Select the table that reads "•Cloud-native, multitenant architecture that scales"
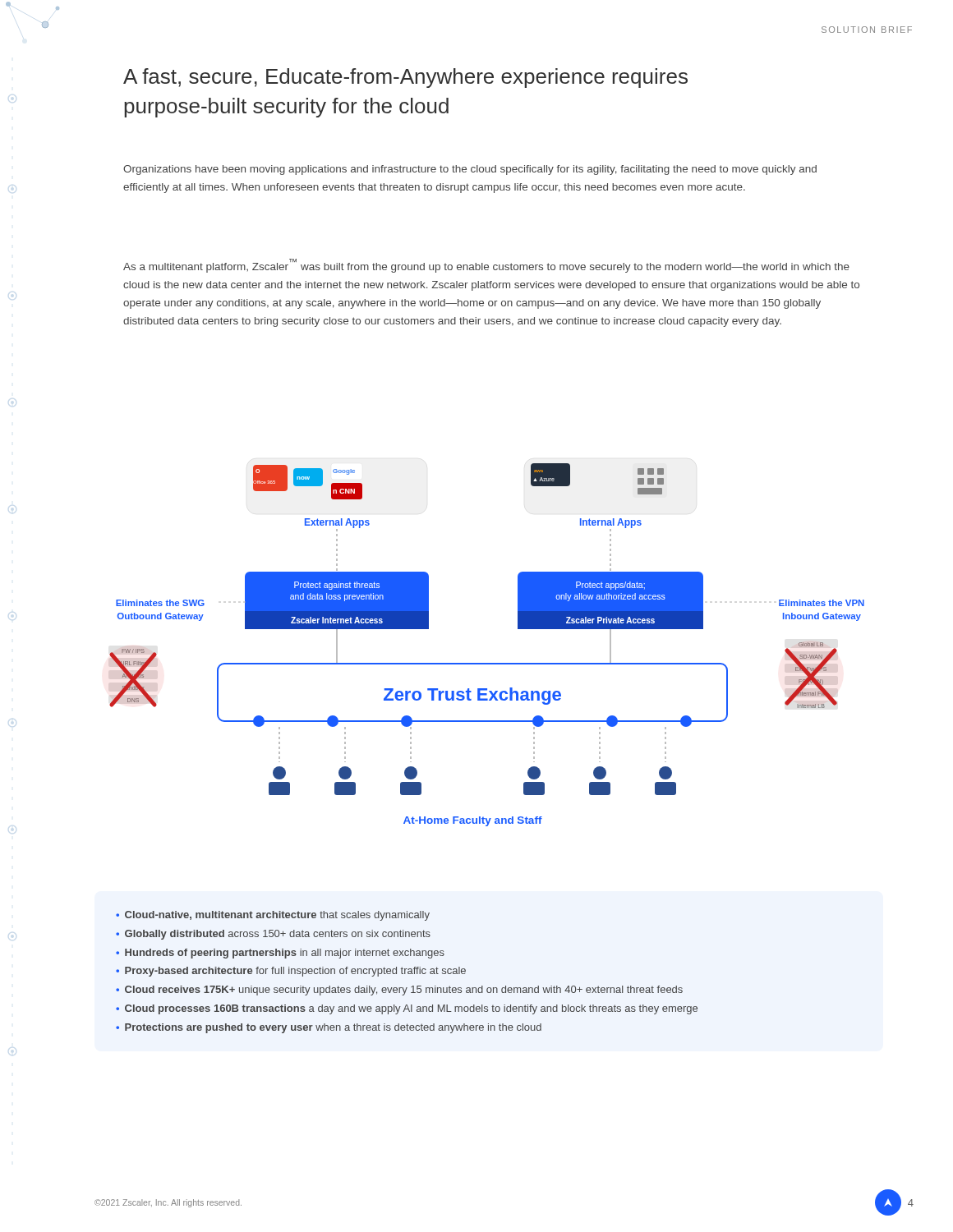The height and width of the screenshot is (1232, 953). [x=489, y=971]
